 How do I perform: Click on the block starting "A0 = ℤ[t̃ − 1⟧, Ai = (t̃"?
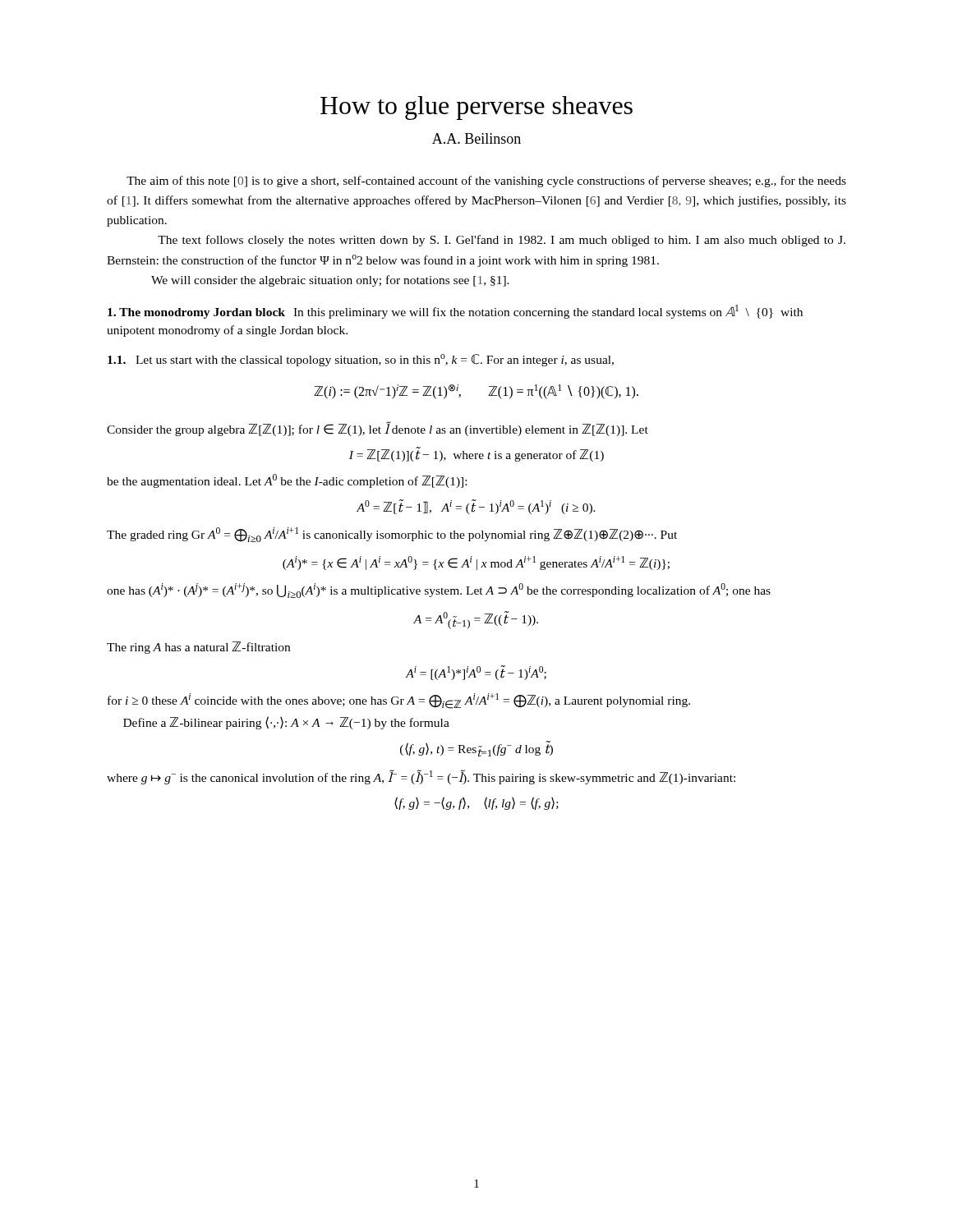476,507
